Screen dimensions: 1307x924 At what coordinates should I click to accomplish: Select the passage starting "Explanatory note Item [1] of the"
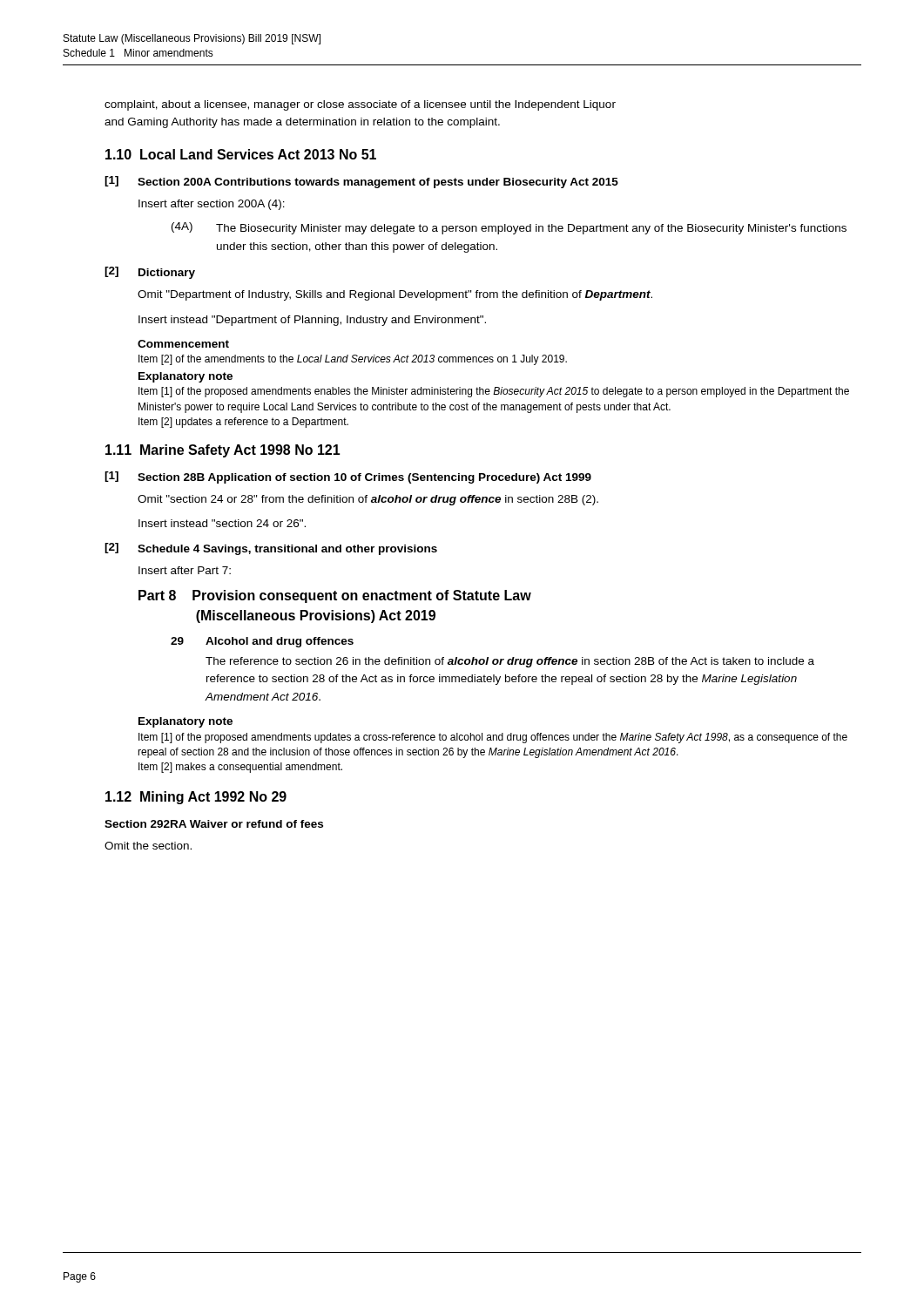(x=493, y=744)
